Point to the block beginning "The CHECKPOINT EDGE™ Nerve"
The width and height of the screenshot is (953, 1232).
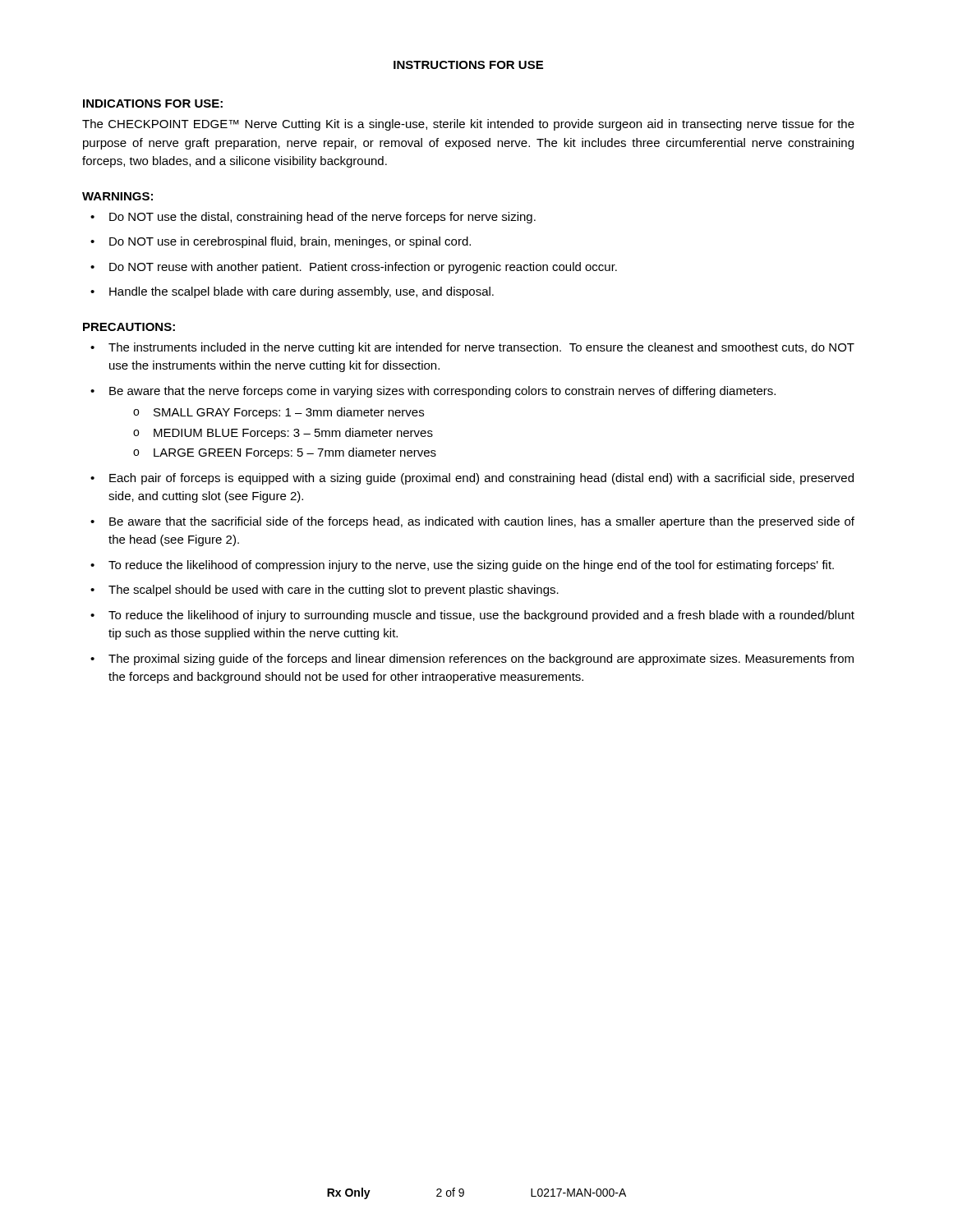(468, 142)
